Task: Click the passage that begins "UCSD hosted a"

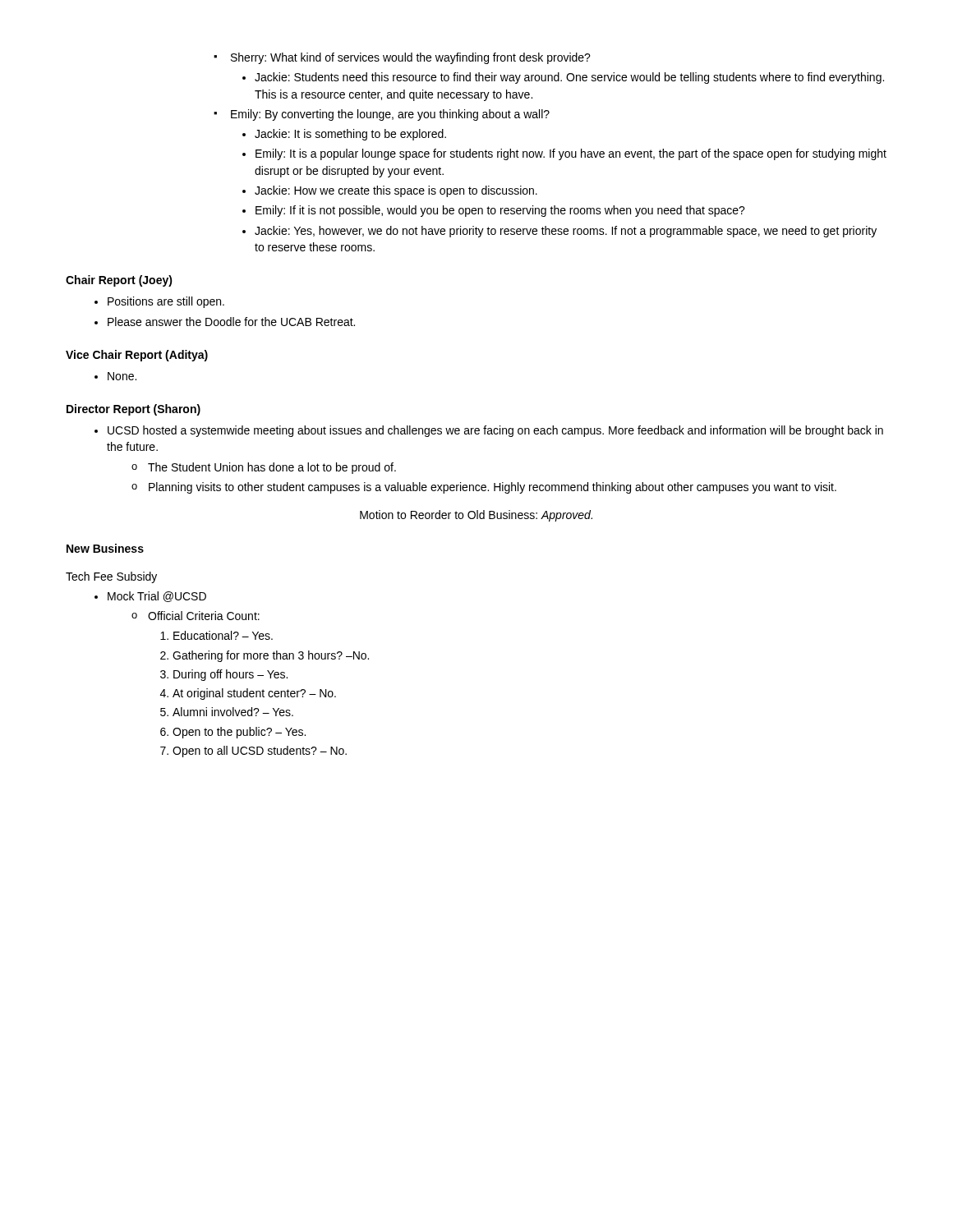Action: tap(495, 431)
